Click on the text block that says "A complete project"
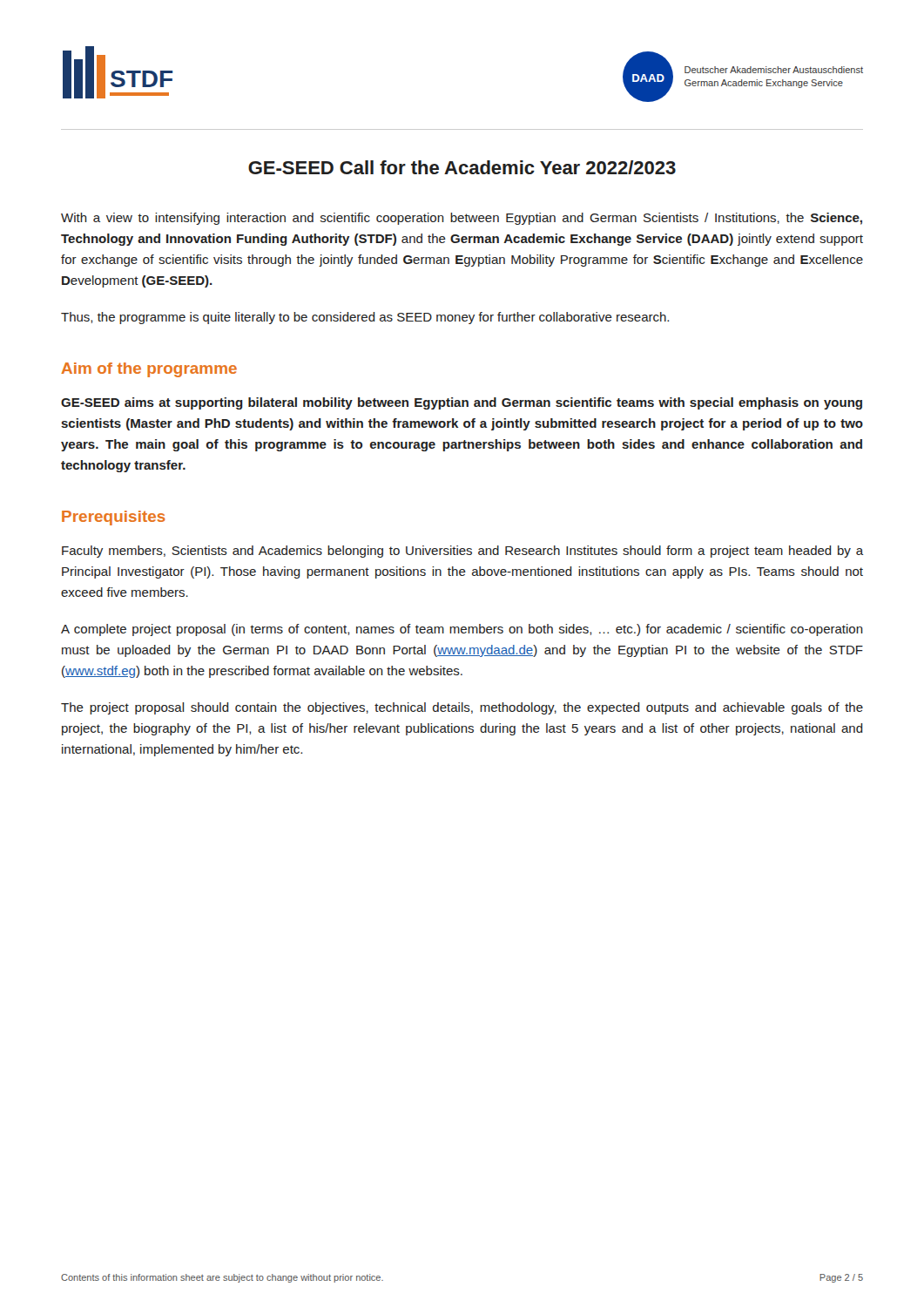This screenshot has height=1307, width=924. click(462, 650)
